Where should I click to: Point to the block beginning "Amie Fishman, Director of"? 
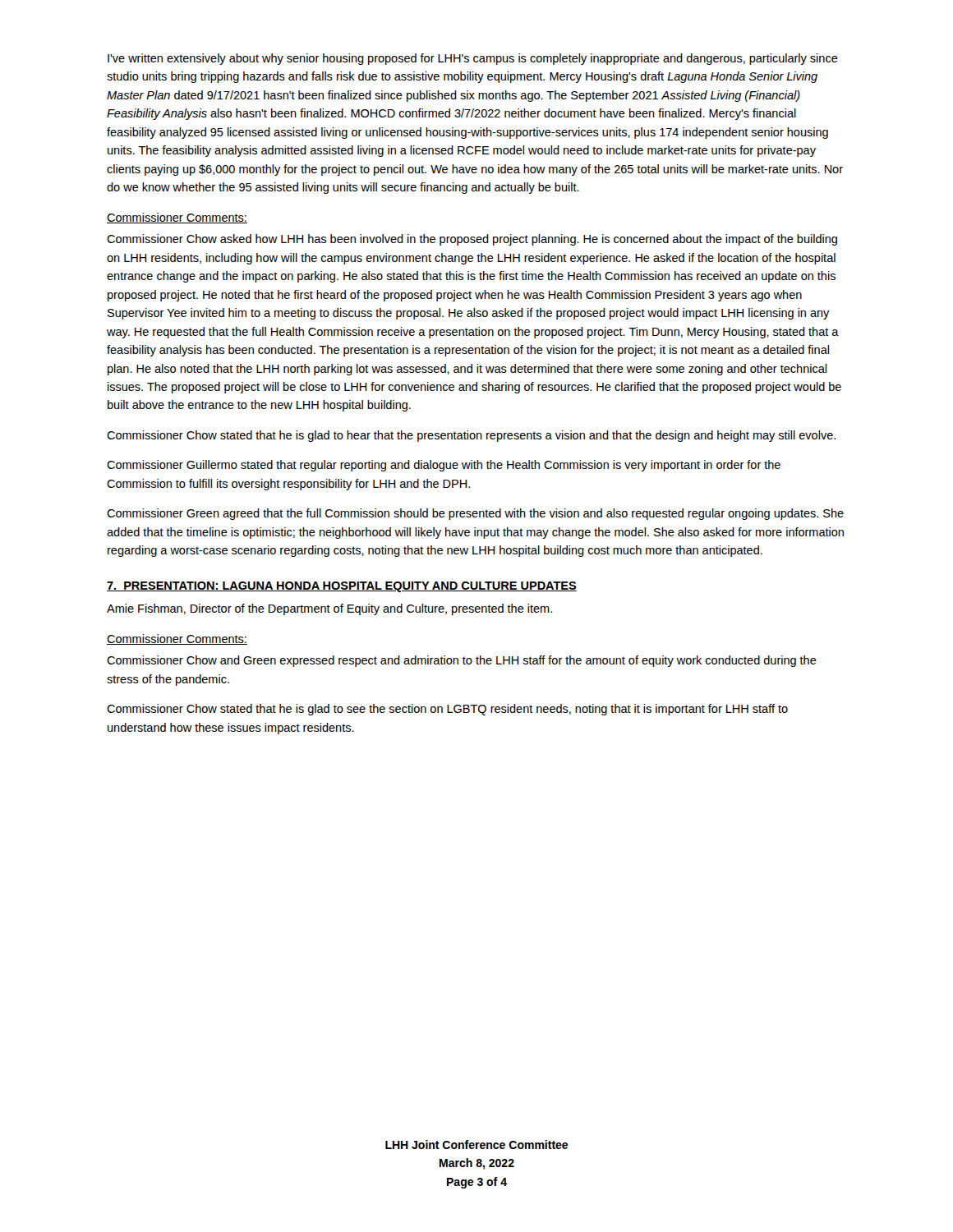330,609
